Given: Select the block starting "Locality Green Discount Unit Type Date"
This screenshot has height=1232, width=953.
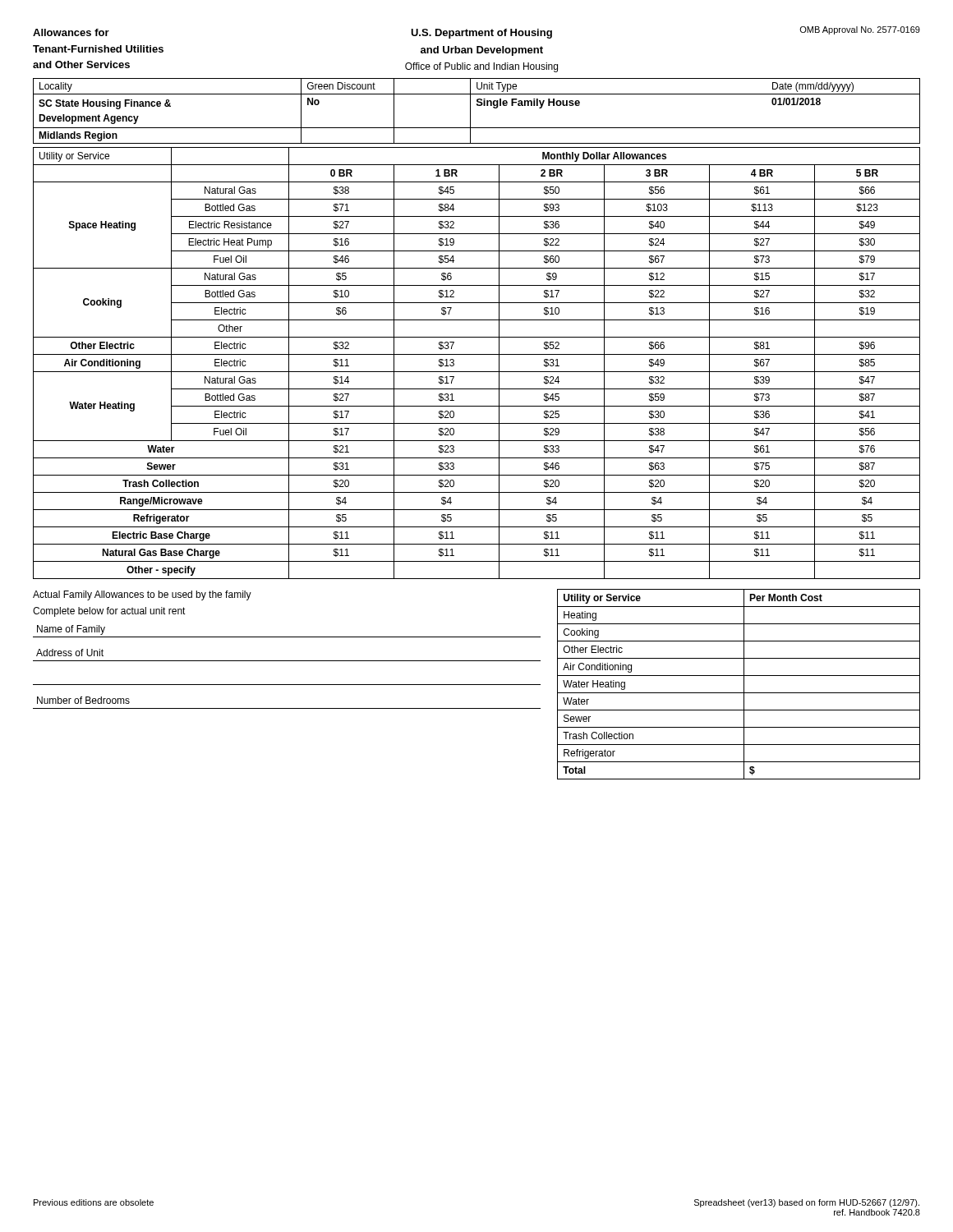Looking at the screenshot, I should click(476, 86).
